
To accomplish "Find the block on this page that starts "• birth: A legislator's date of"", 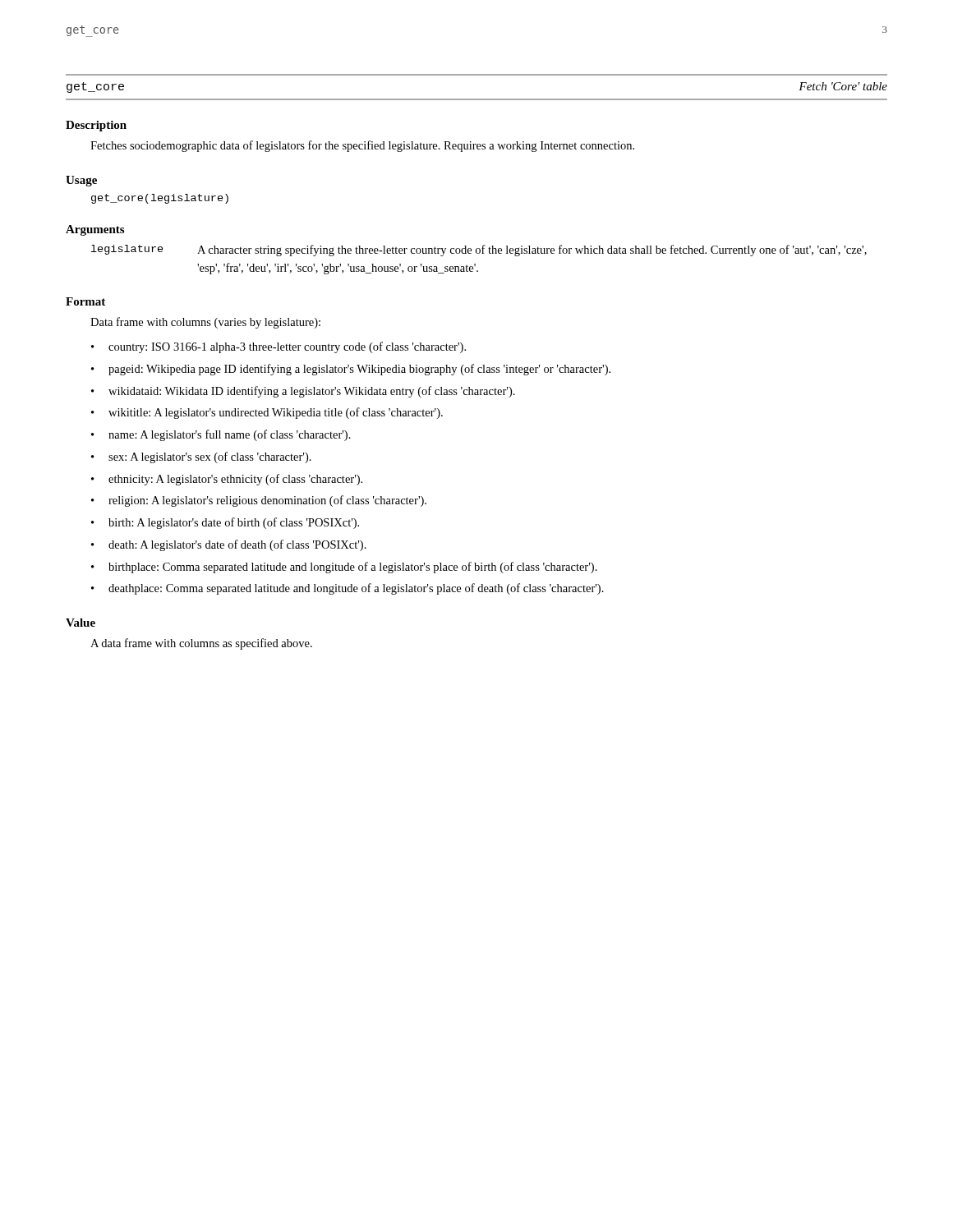I will click(x=225, y=523).
